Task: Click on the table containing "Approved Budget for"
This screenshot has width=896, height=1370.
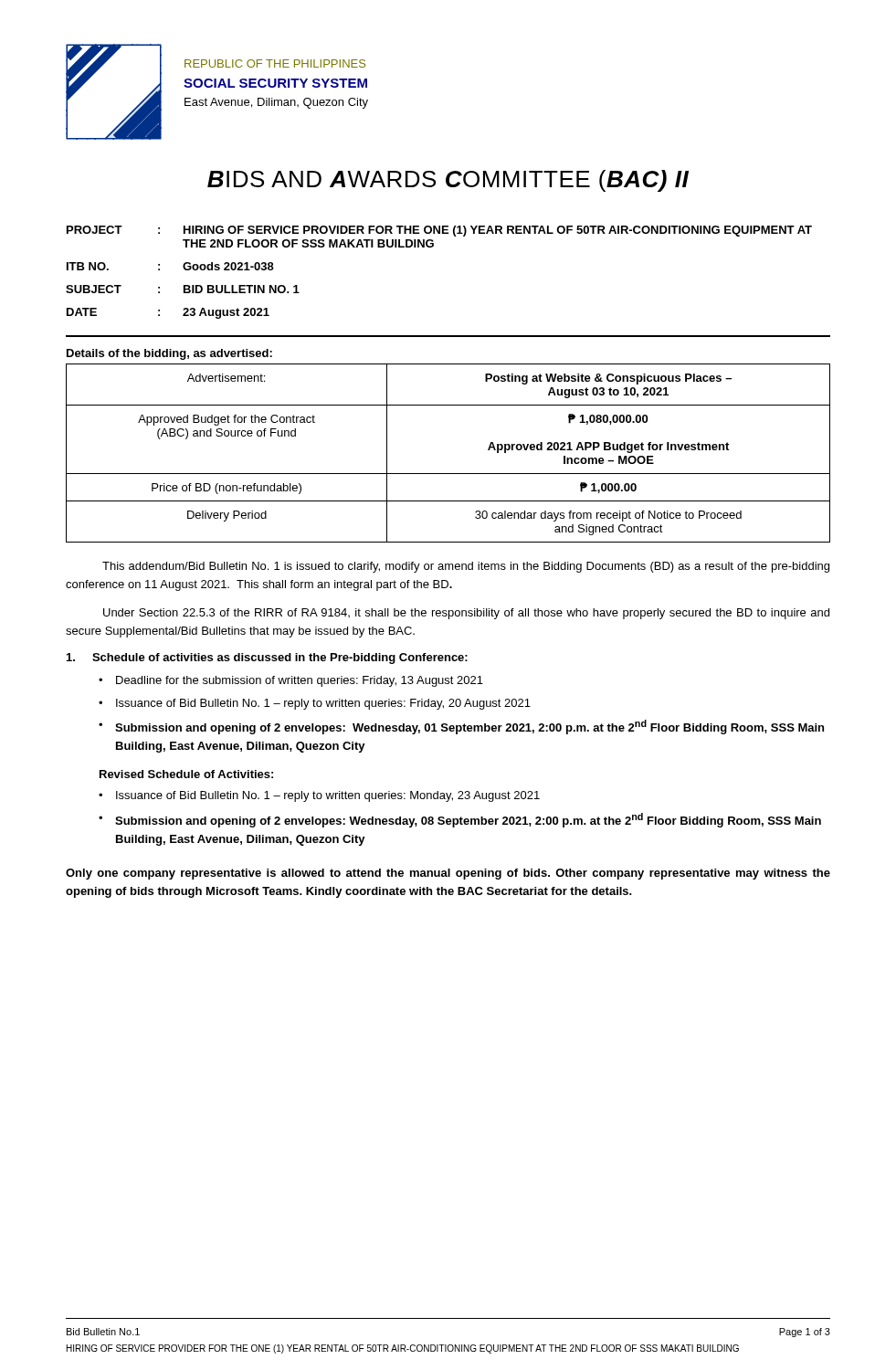Action: click(448, 453)
